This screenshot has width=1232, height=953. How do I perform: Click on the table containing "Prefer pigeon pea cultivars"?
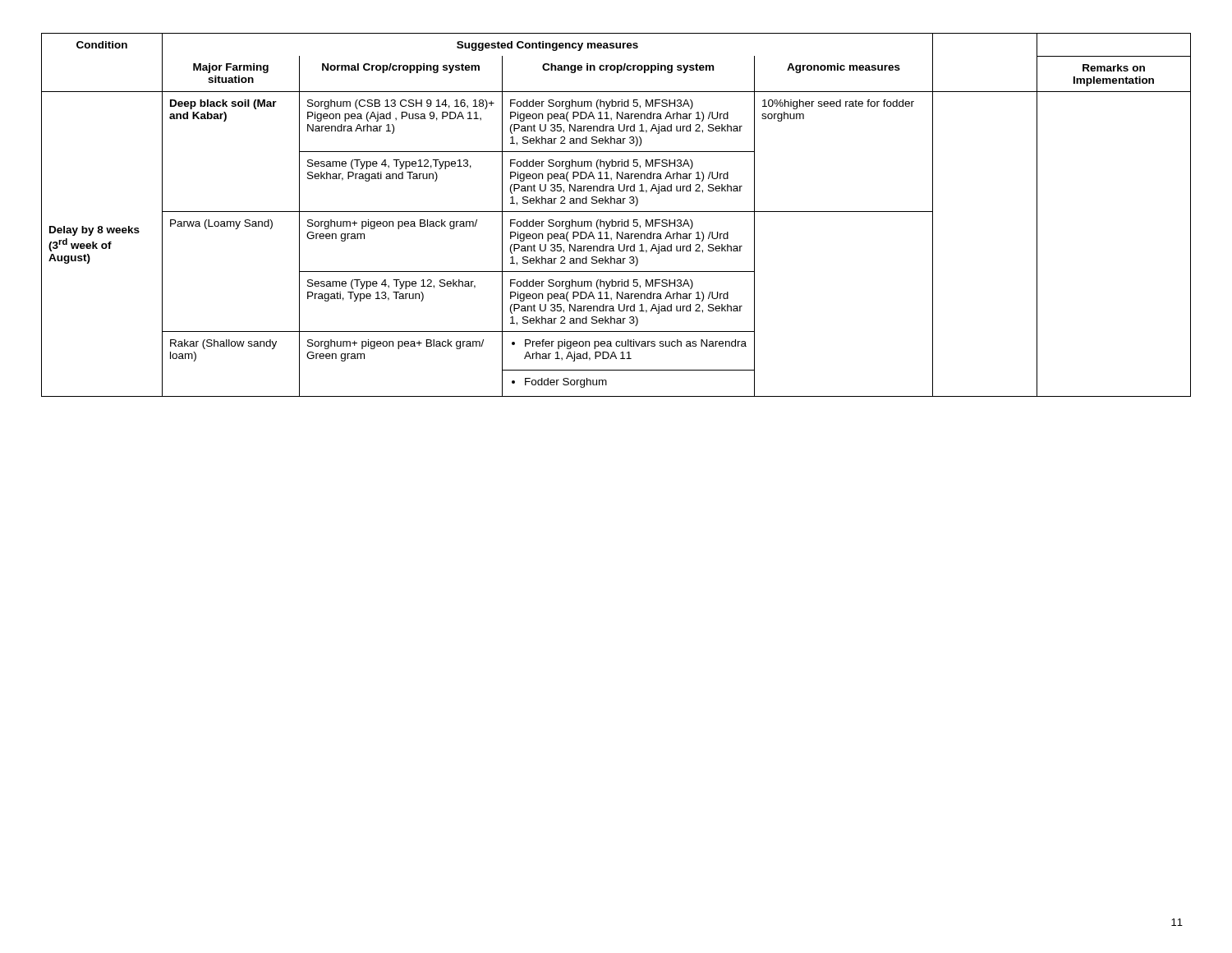[616, 215]
